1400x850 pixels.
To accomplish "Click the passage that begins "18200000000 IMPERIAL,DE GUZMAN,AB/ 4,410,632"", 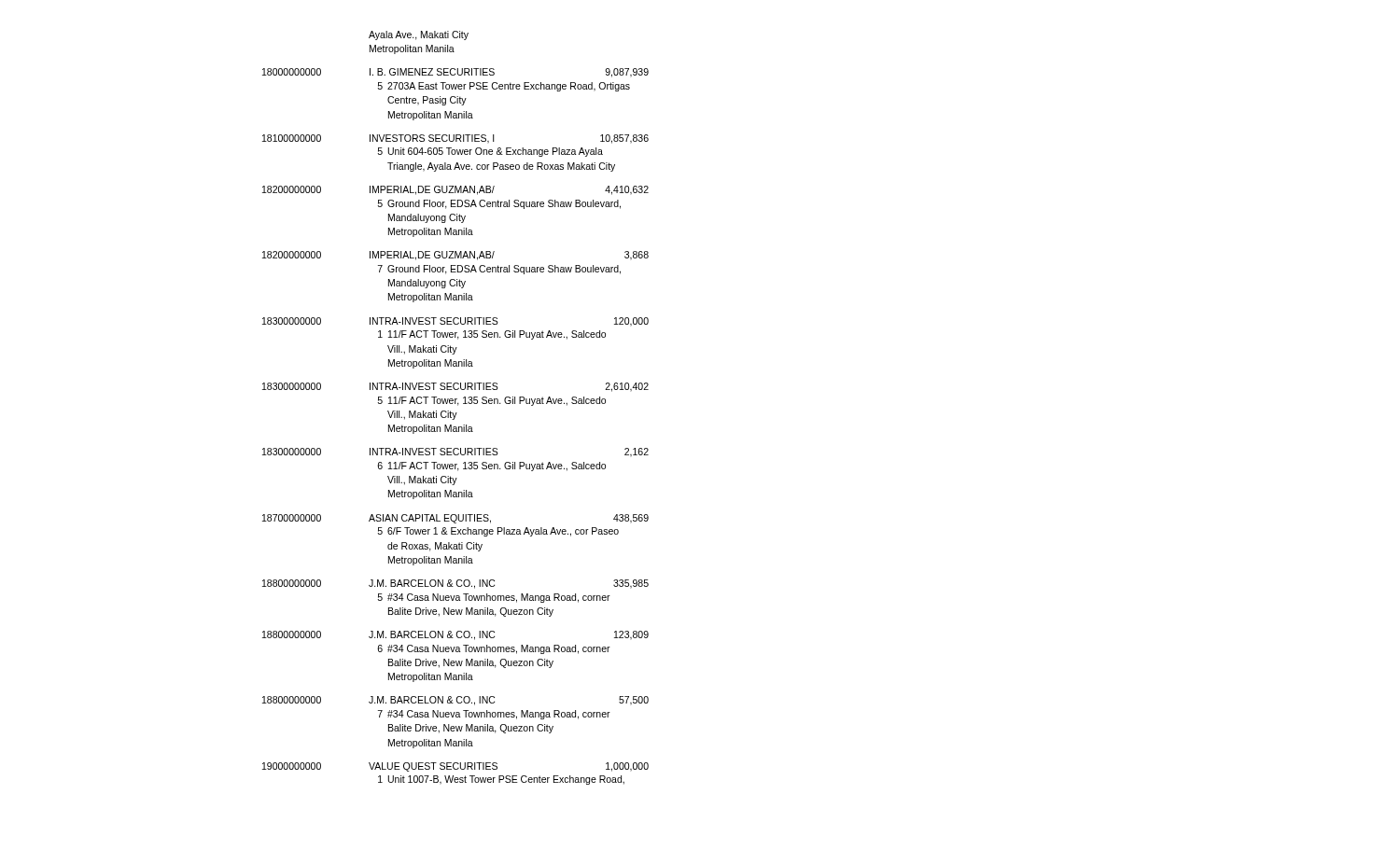I will coord(588,211).
